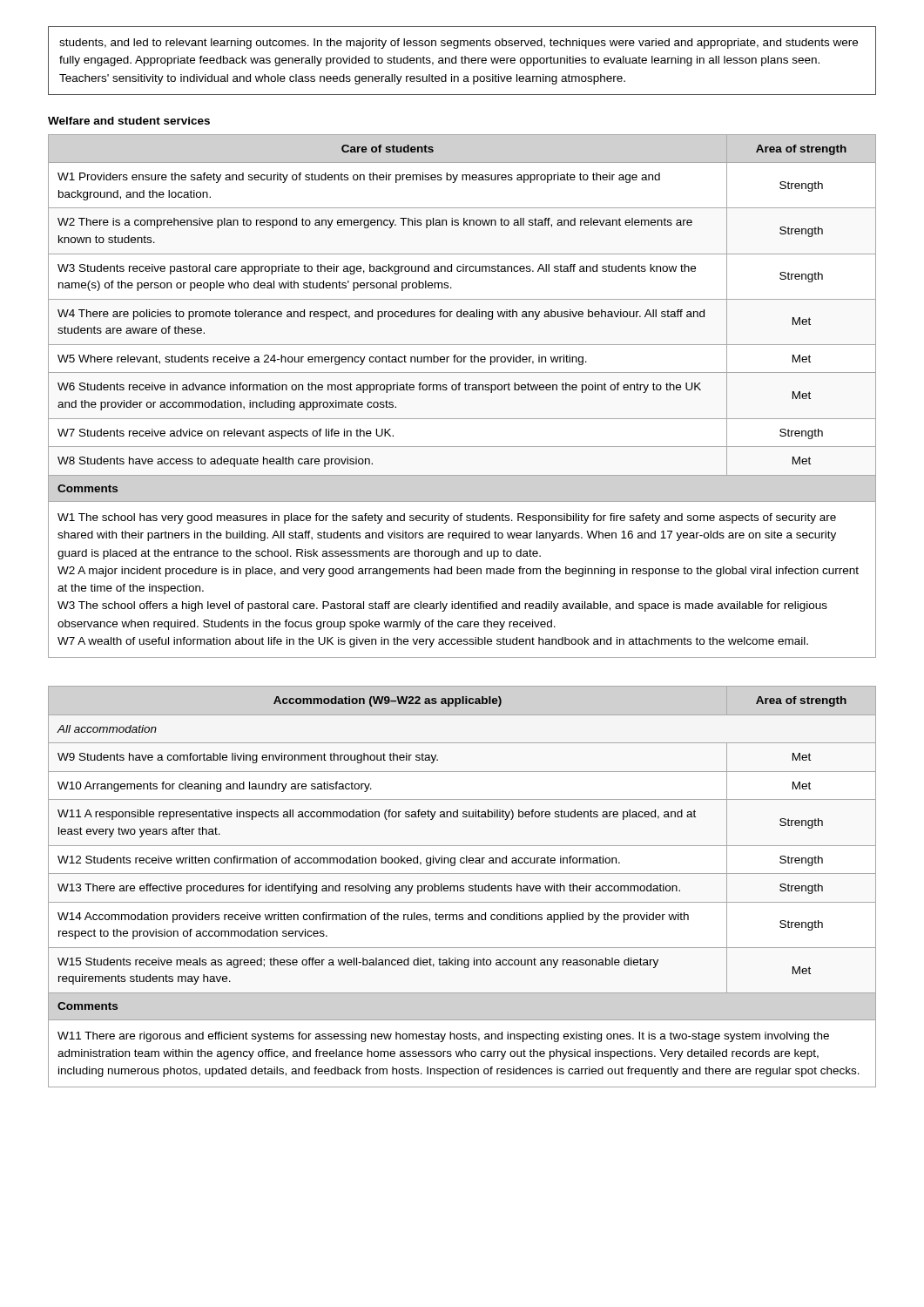Viewport: 924px width, 1307px height.
Task: Click on the table containing "W9 Students have a"
Action: click(462, 887)
